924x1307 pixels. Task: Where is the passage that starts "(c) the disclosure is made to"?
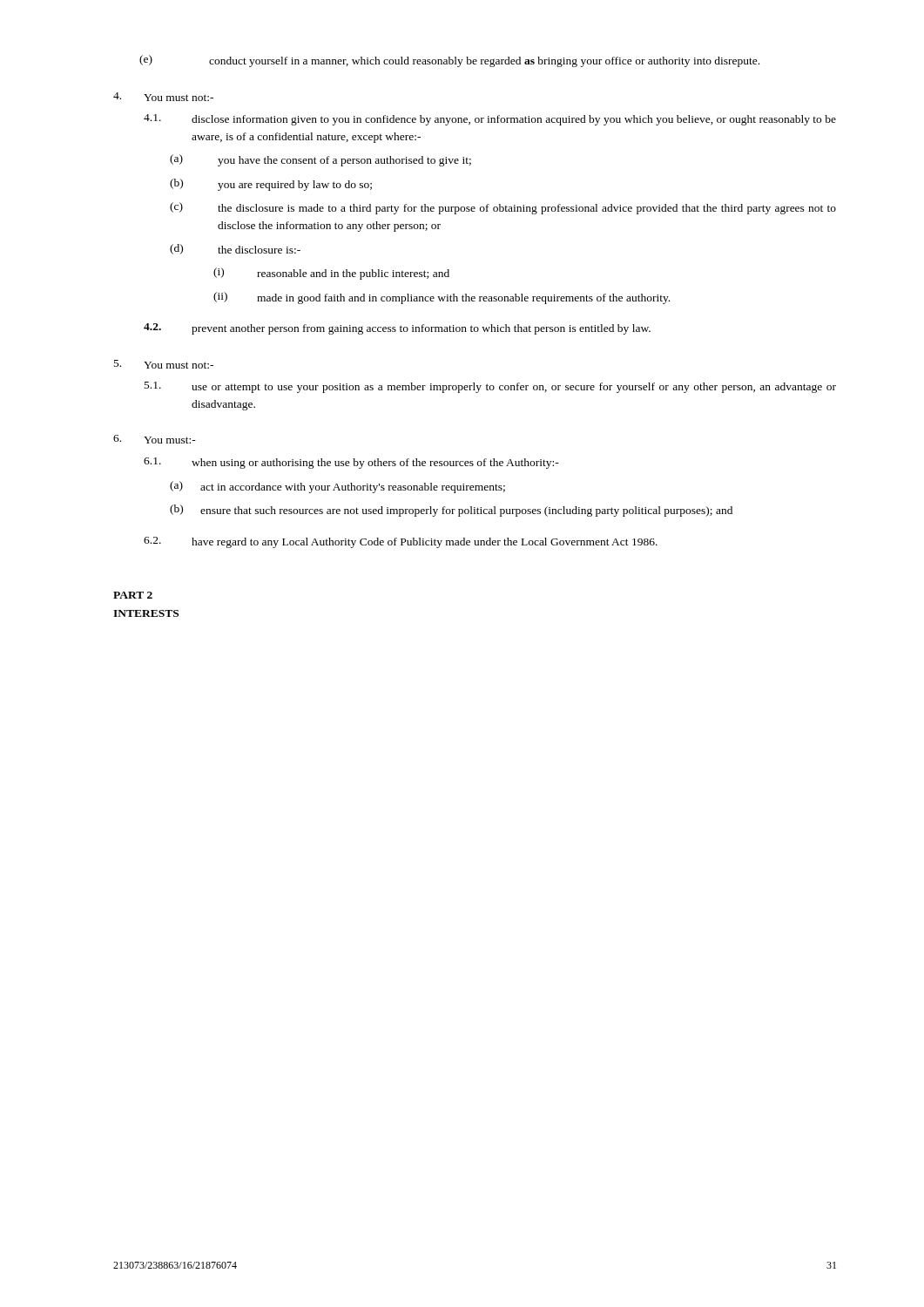tap(475, 217)
